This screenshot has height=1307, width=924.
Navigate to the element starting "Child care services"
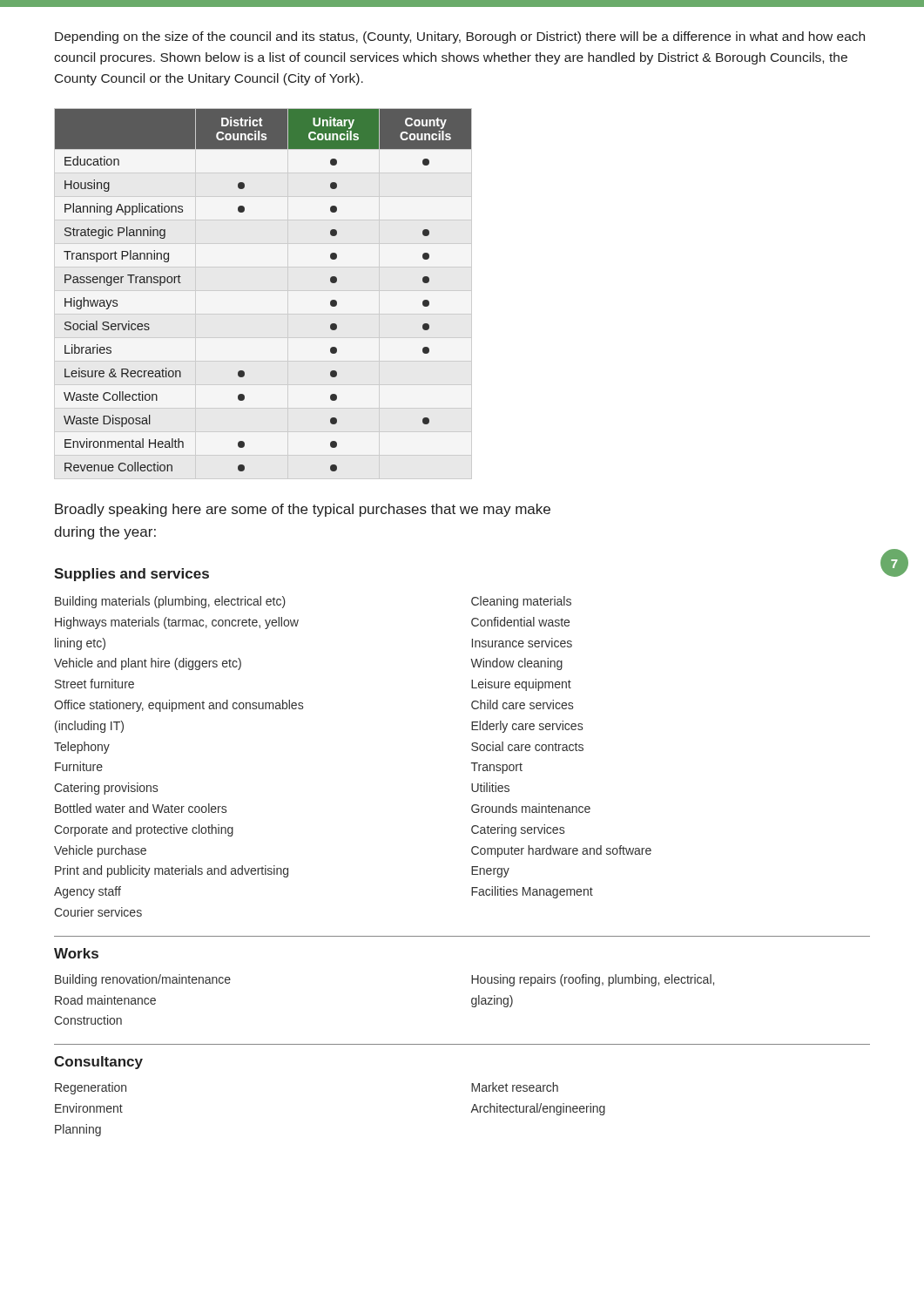click(x=522, y=705)
